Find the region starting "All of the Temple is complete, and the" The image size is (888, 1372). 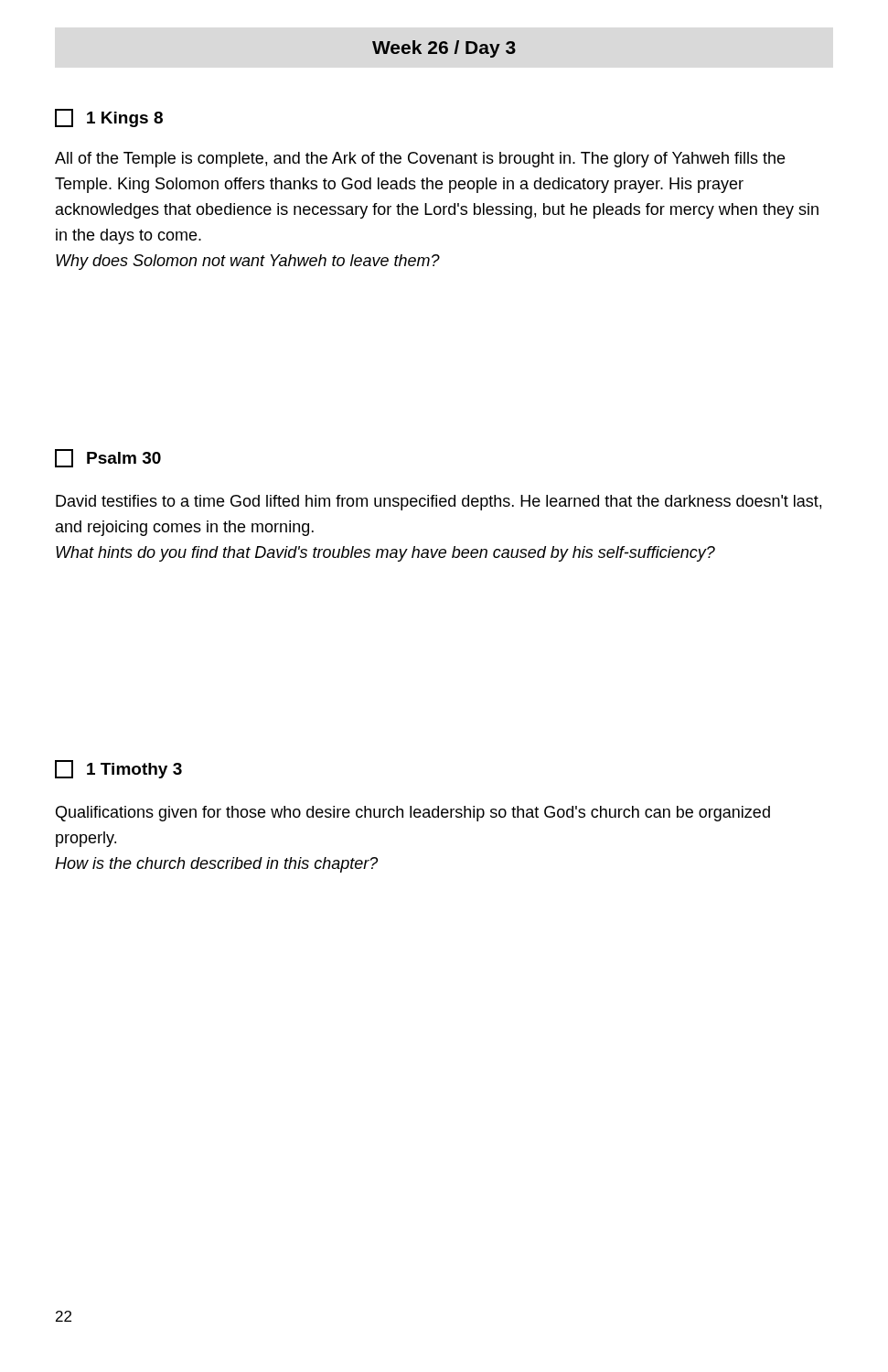(x=437, y=209)
